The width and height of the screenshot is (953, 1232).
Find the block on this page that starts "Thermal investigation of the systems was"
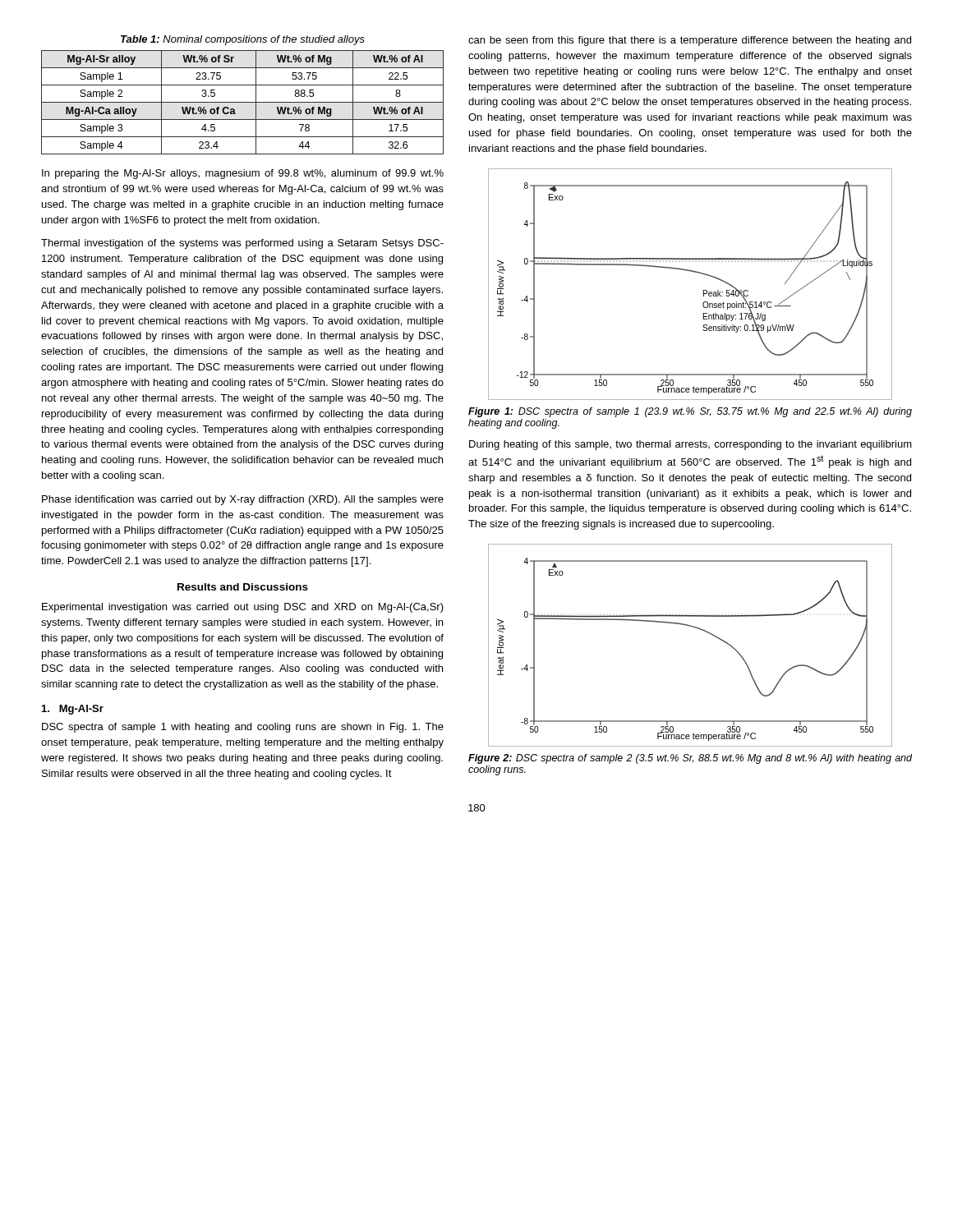click(242, 360)
